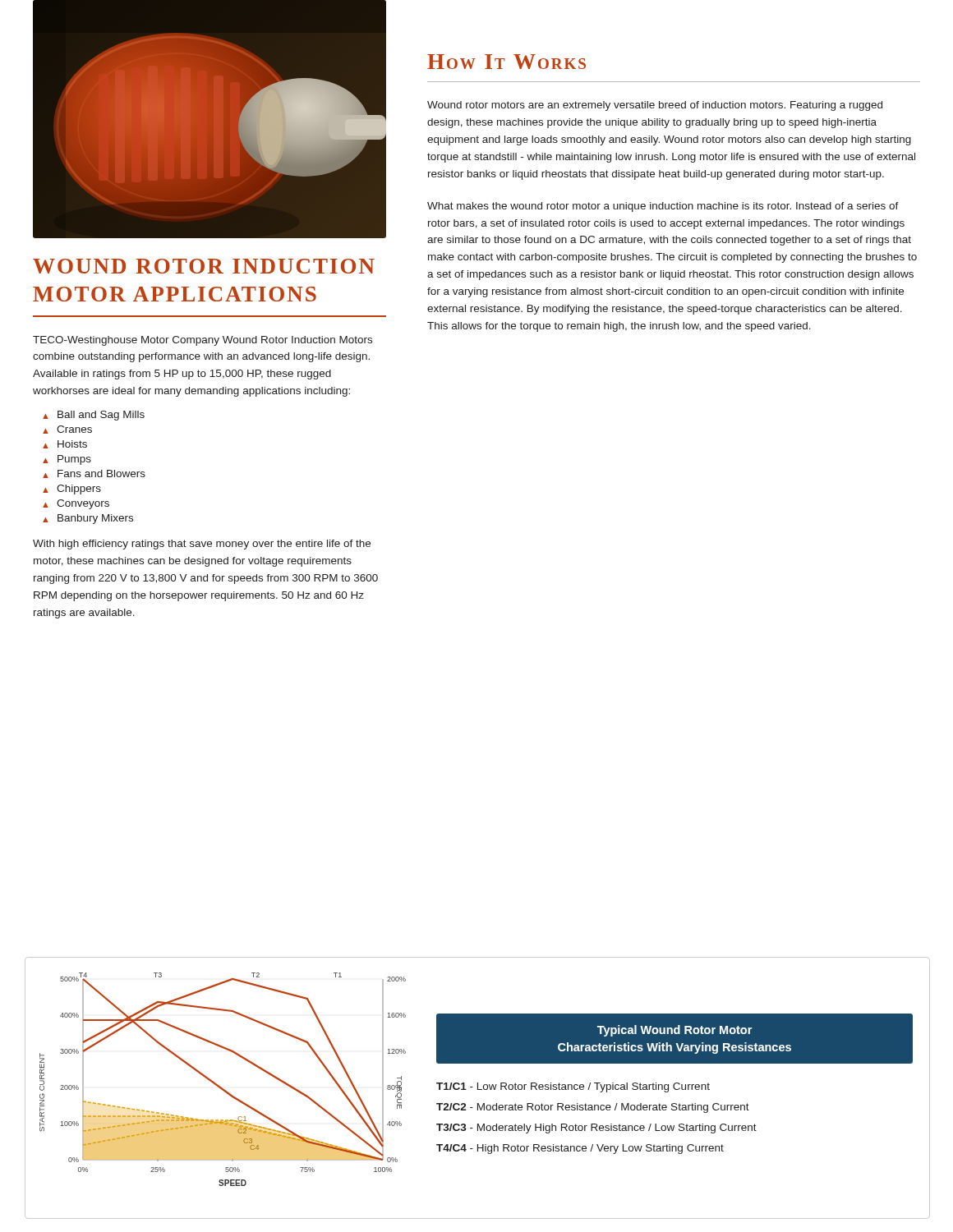The image size is (953, 1232).
Task: Navigate to the element starting "T1/C1 - Low Rotor"
Action: pyautogui.click(x=573, y=1086)
